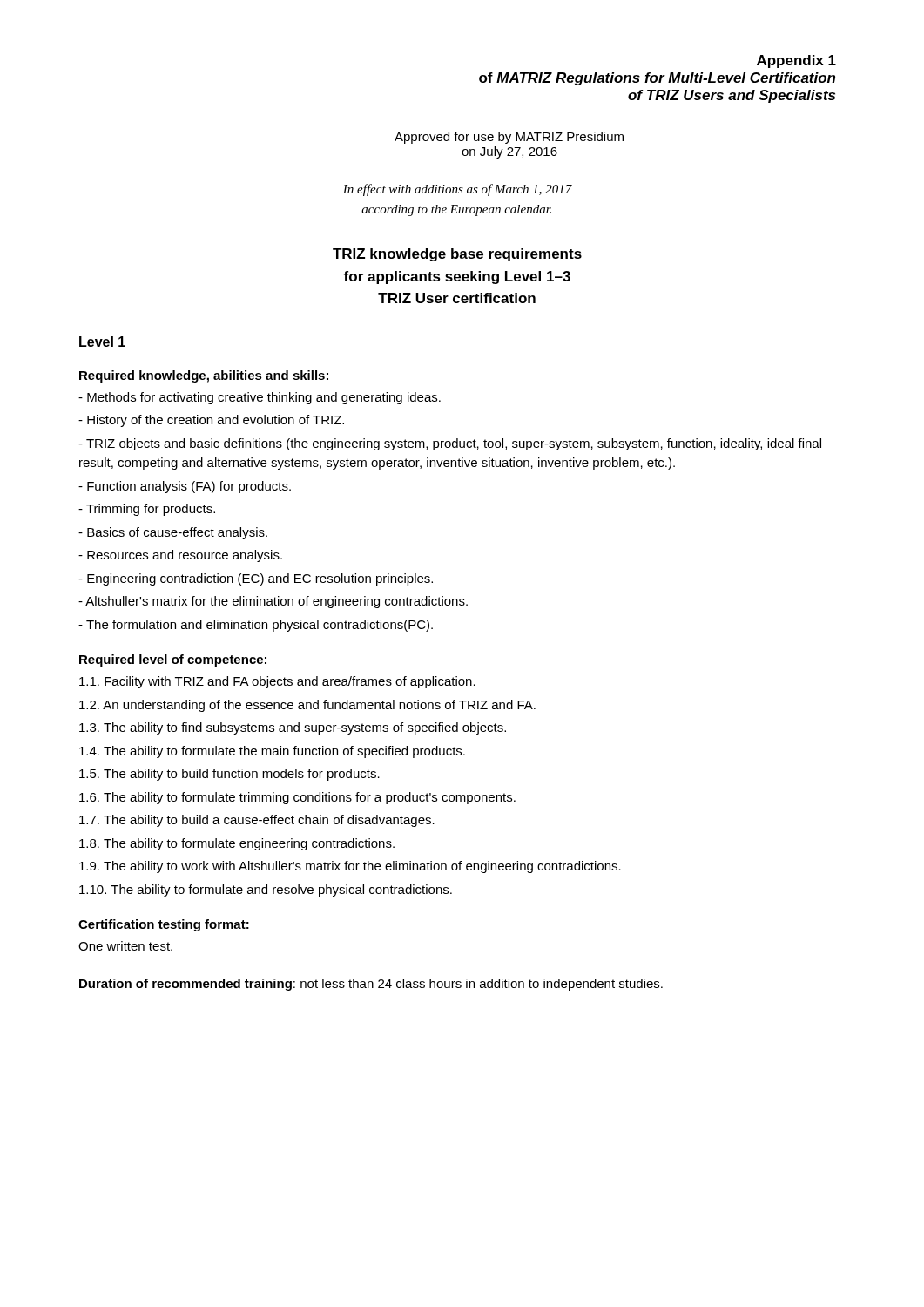924x1307 pixels.
Task: Where does it say "Required level of competence:"?
Action: point(173,659)
